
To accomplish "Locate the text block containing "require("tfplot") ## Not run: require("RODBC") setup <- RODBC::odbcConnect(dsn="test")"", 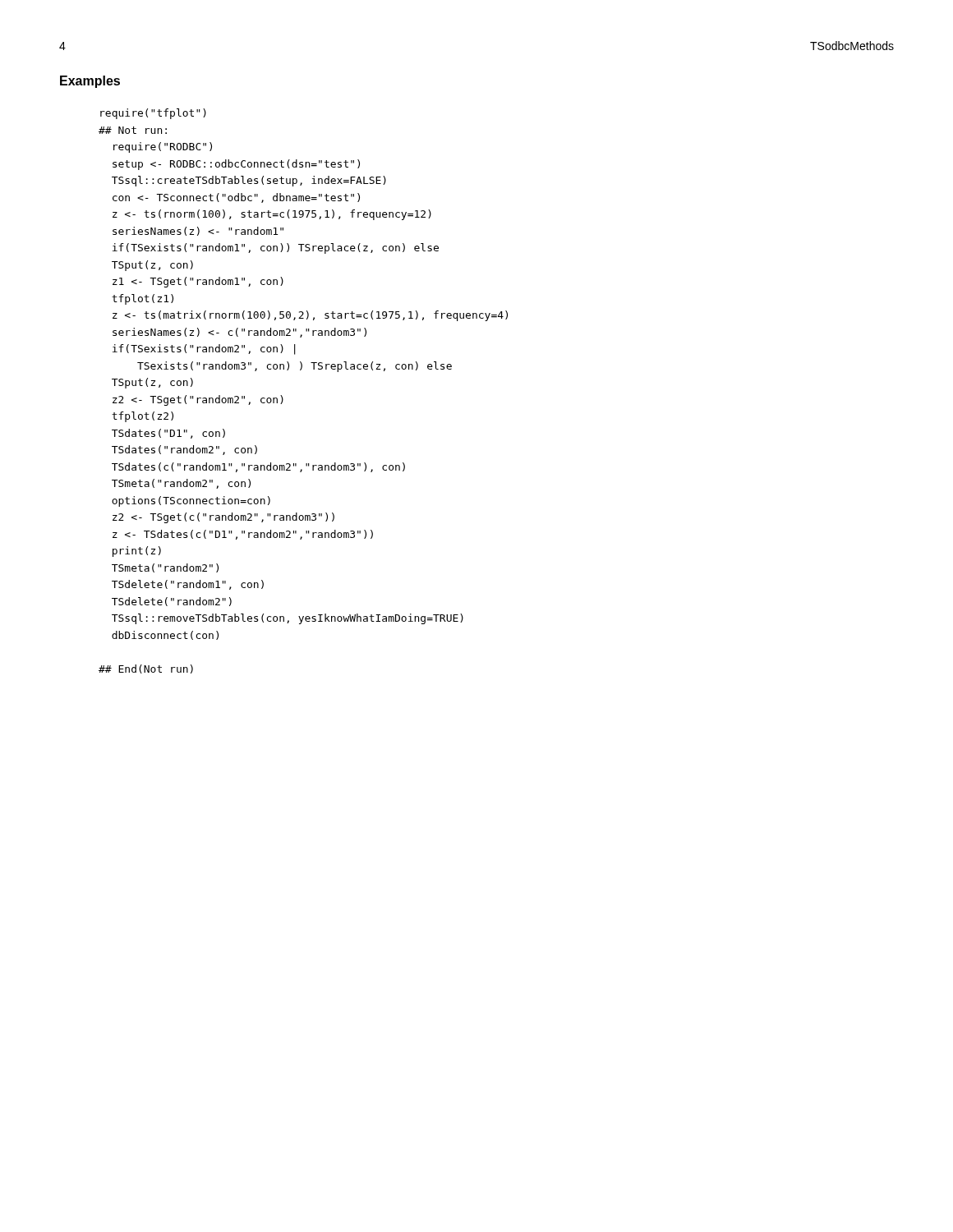I will (x=153, y=114).
